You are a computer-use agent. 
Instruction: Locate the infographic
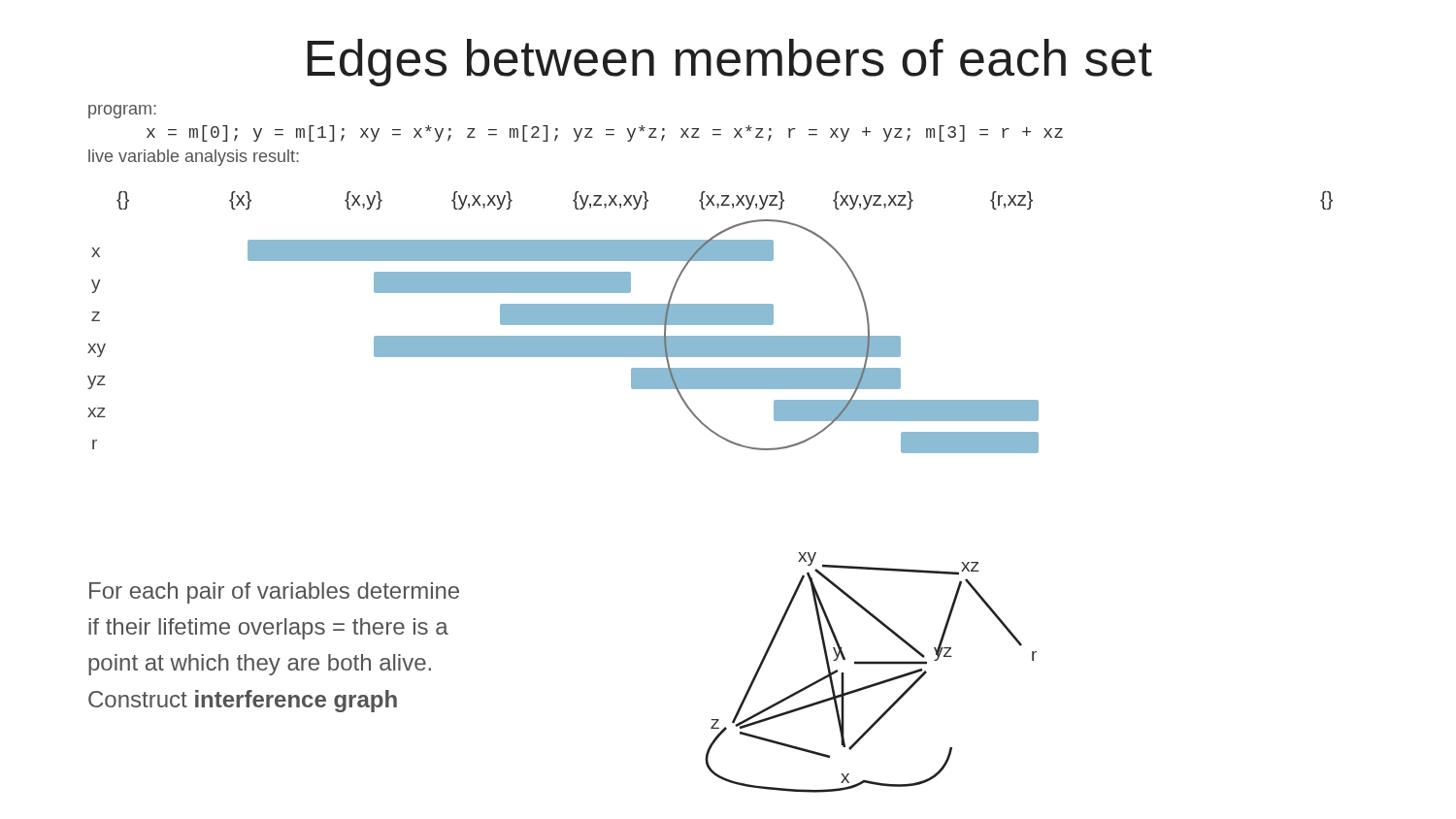click(x=728, y=376)
